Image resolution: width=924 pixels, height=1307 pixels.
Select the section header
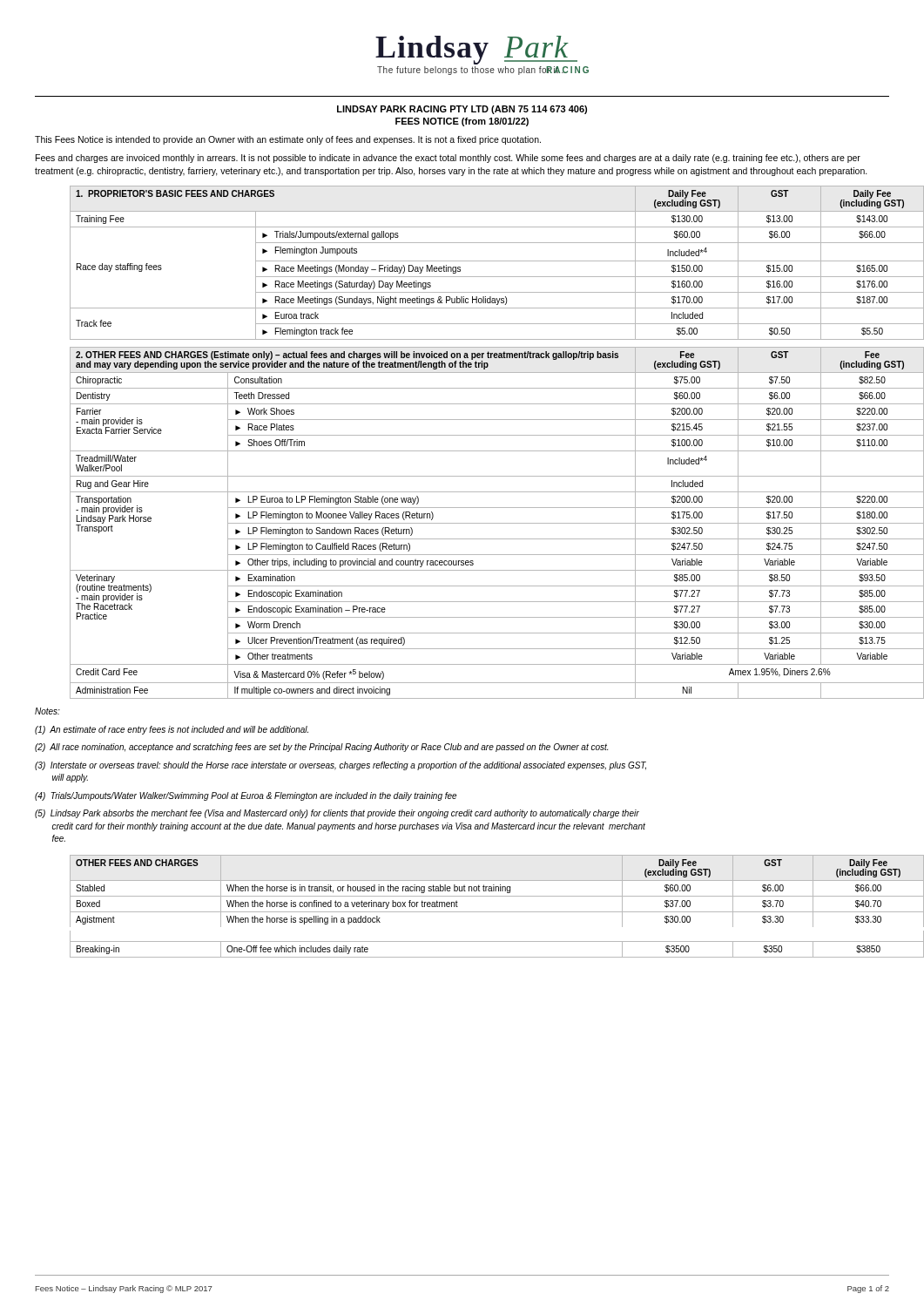(462, 121)
